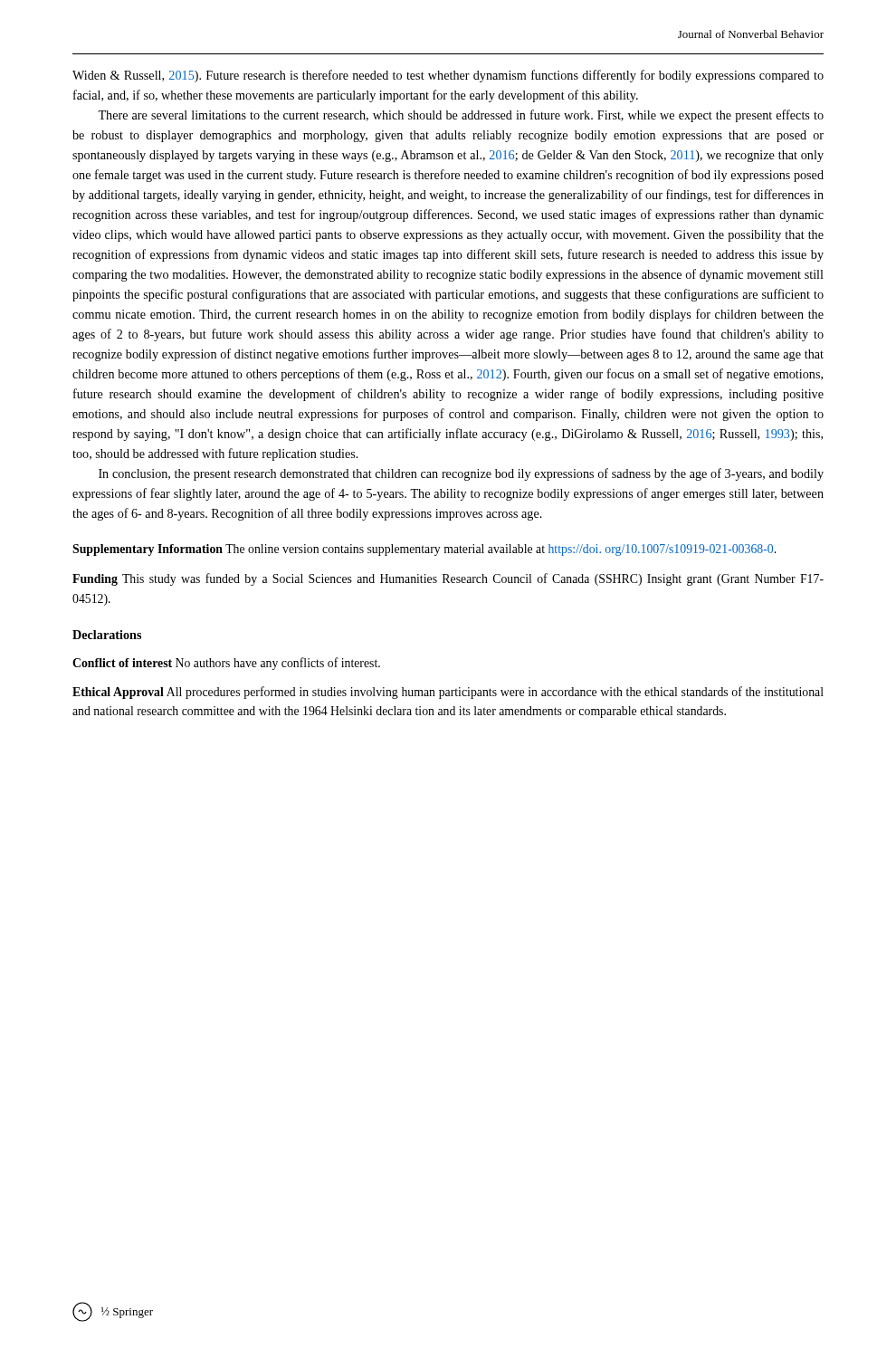Locate the element starting "Supplementary Information The online version contains"

click(448, 549)
